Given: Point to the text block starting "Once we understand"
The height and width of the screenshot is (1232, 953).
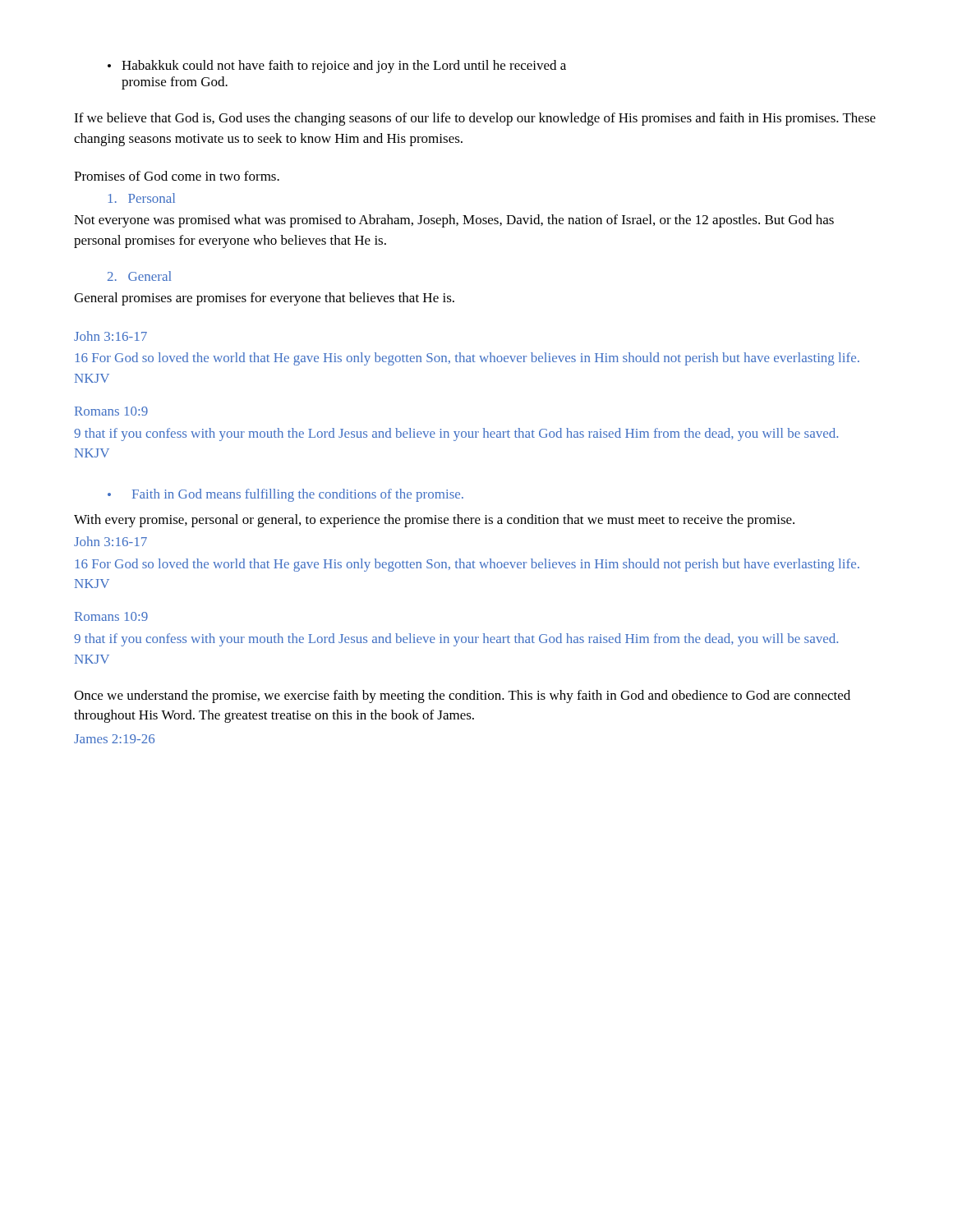Looking at the screenshot, I should click(x=462, y=705).
